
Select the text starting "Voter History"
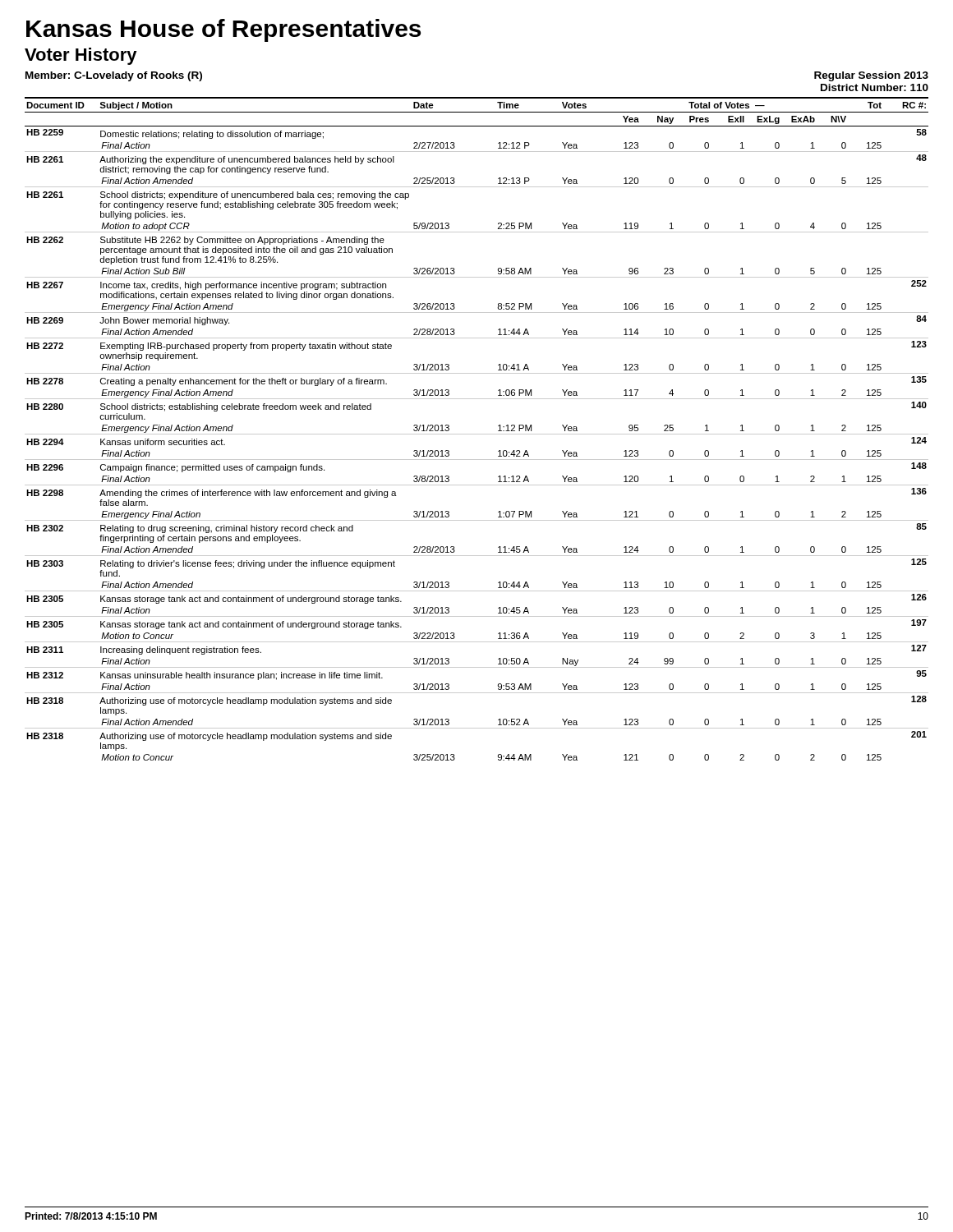[81, 55]
